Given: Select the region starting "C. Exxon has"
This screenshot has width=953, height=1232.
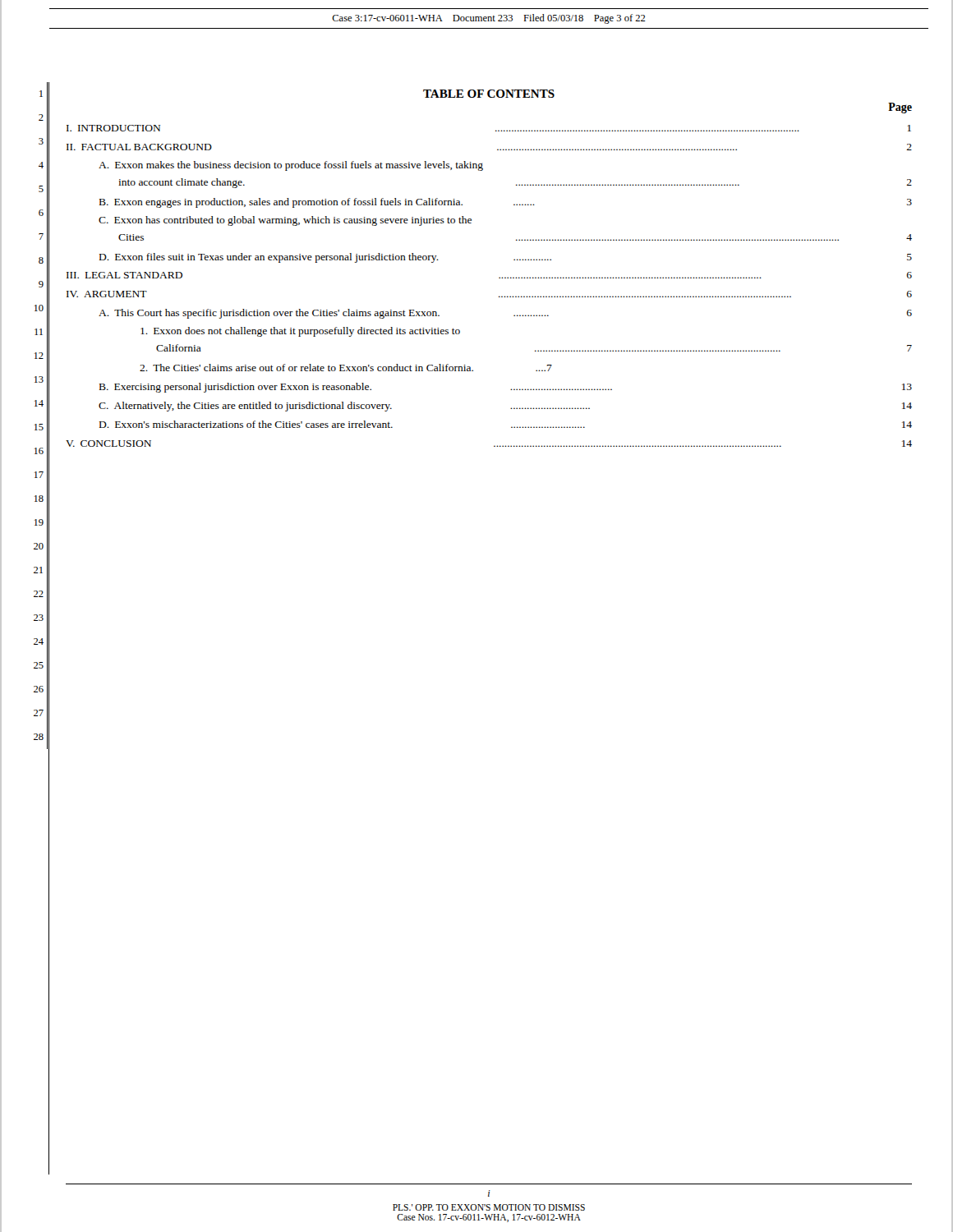Looking at the screenshot, I should (285, 221).
